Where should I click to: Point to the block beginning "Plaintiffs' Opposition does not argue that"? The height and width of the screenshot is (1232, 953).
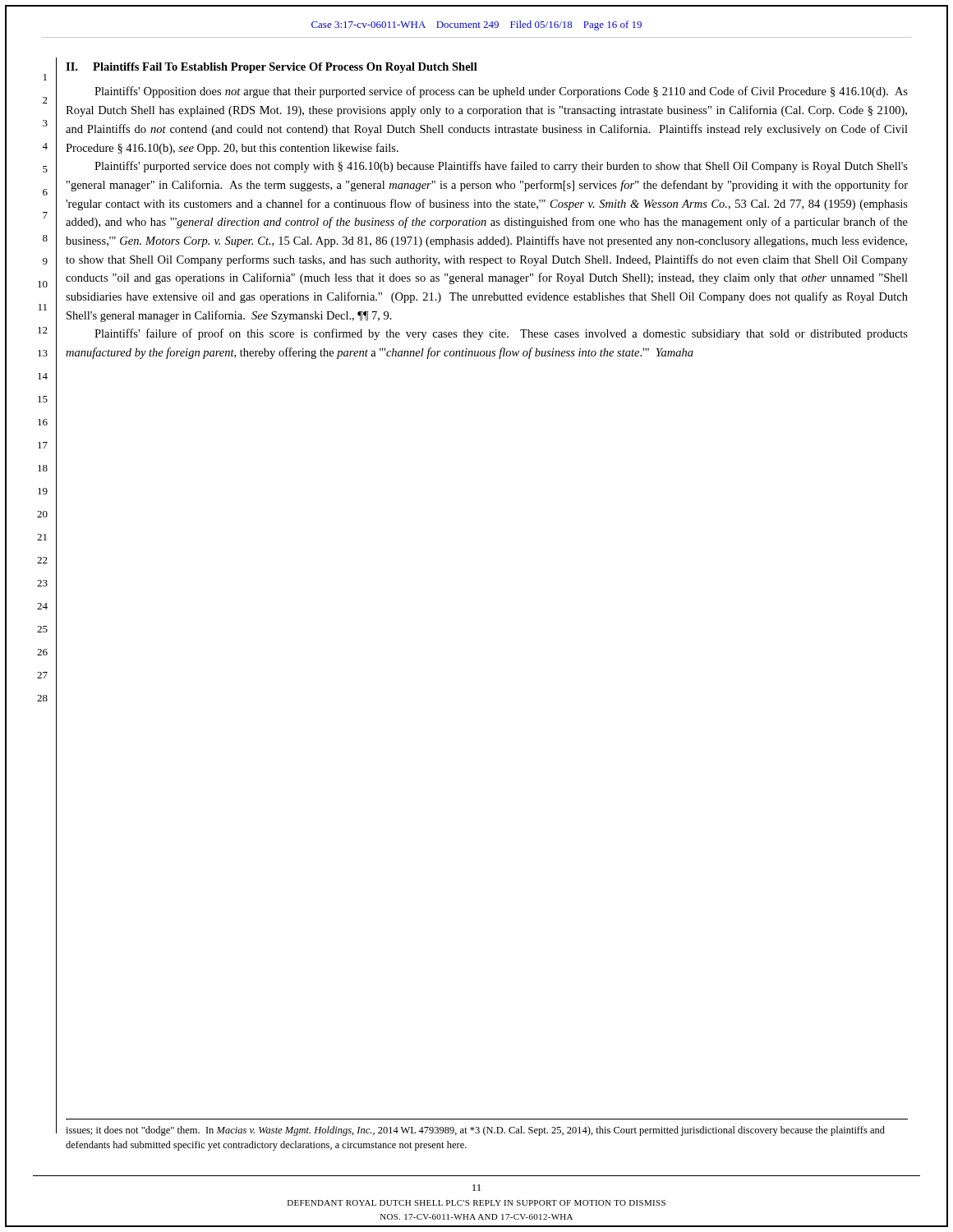(x=487, y=120)
